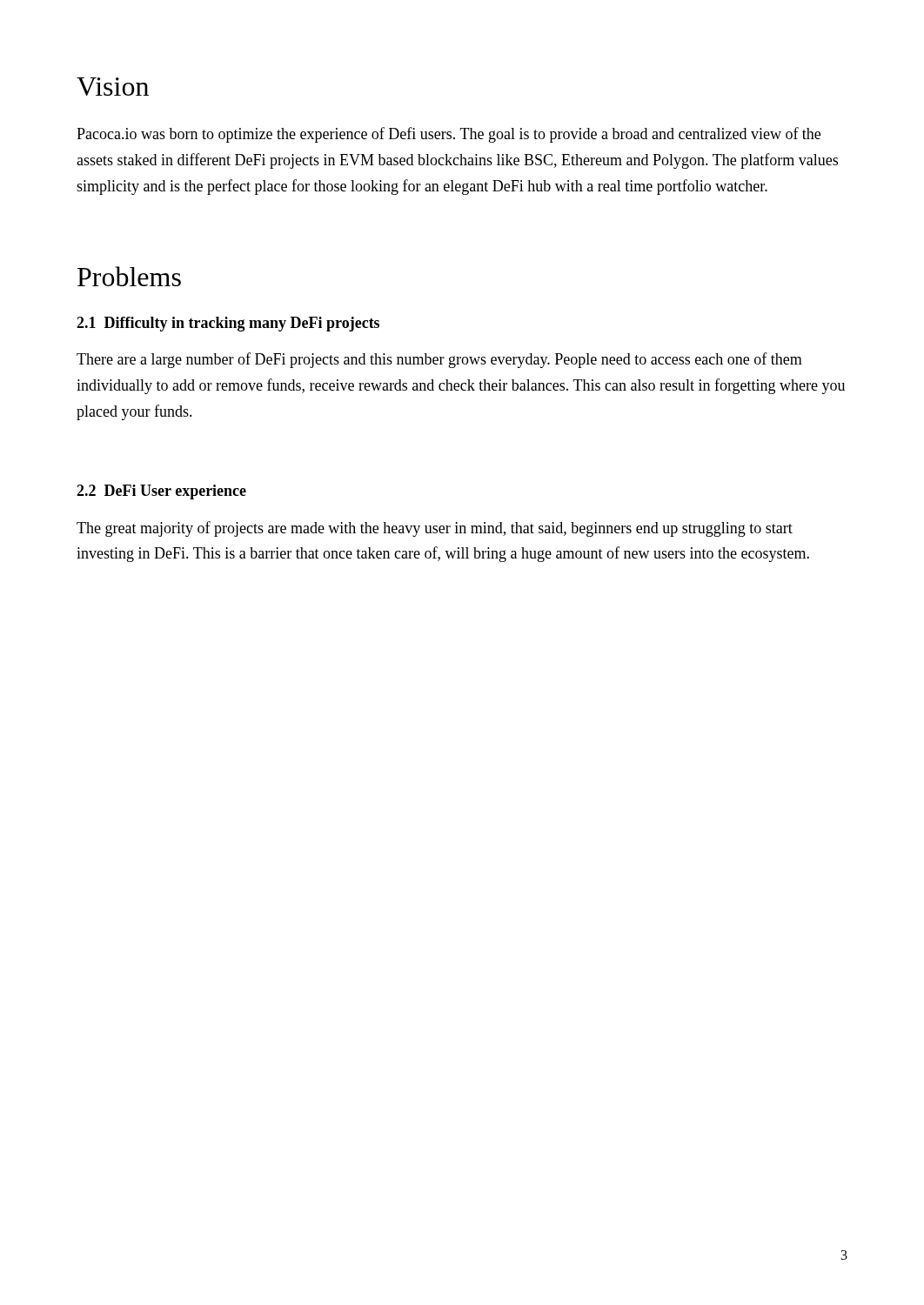Point to "2.2 DeFi User experience"
The image size is (924, 1305).
[x=161, y=492]
